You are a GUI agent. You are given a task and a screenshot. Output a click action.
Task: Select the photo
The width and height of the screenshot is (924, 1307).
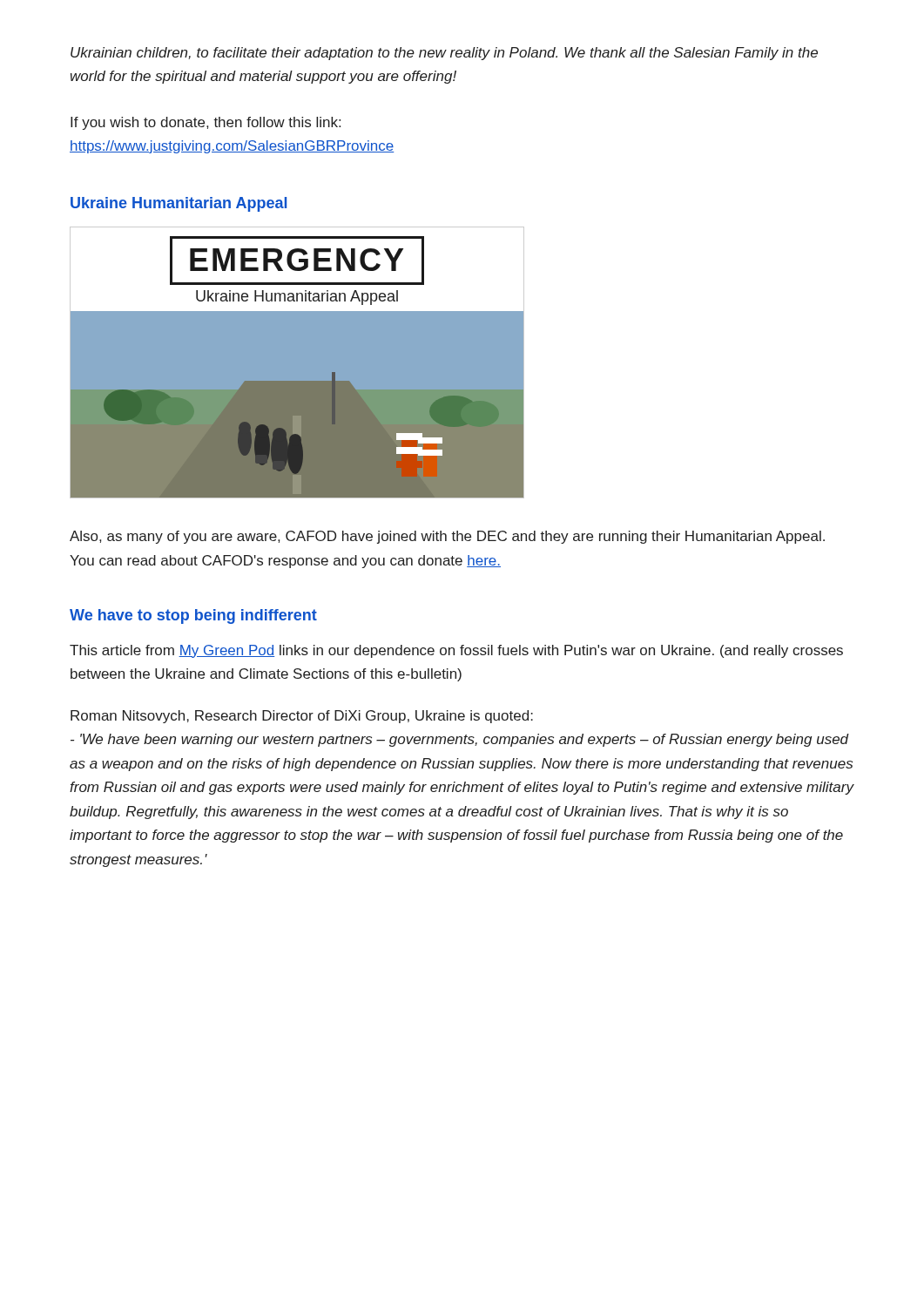296,363
